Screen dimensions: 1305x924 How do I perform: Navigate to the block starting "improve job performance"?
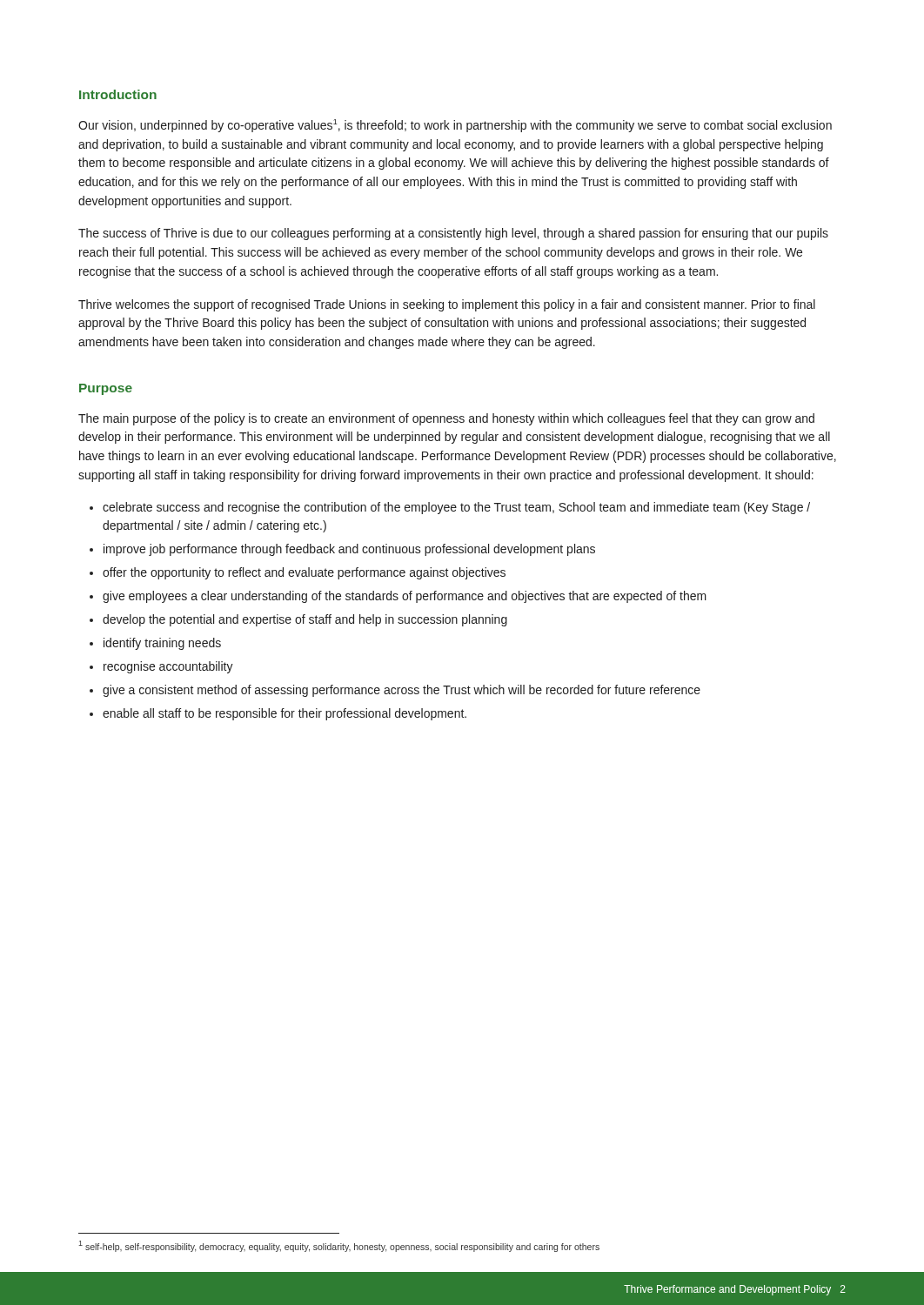coord(462,550)
